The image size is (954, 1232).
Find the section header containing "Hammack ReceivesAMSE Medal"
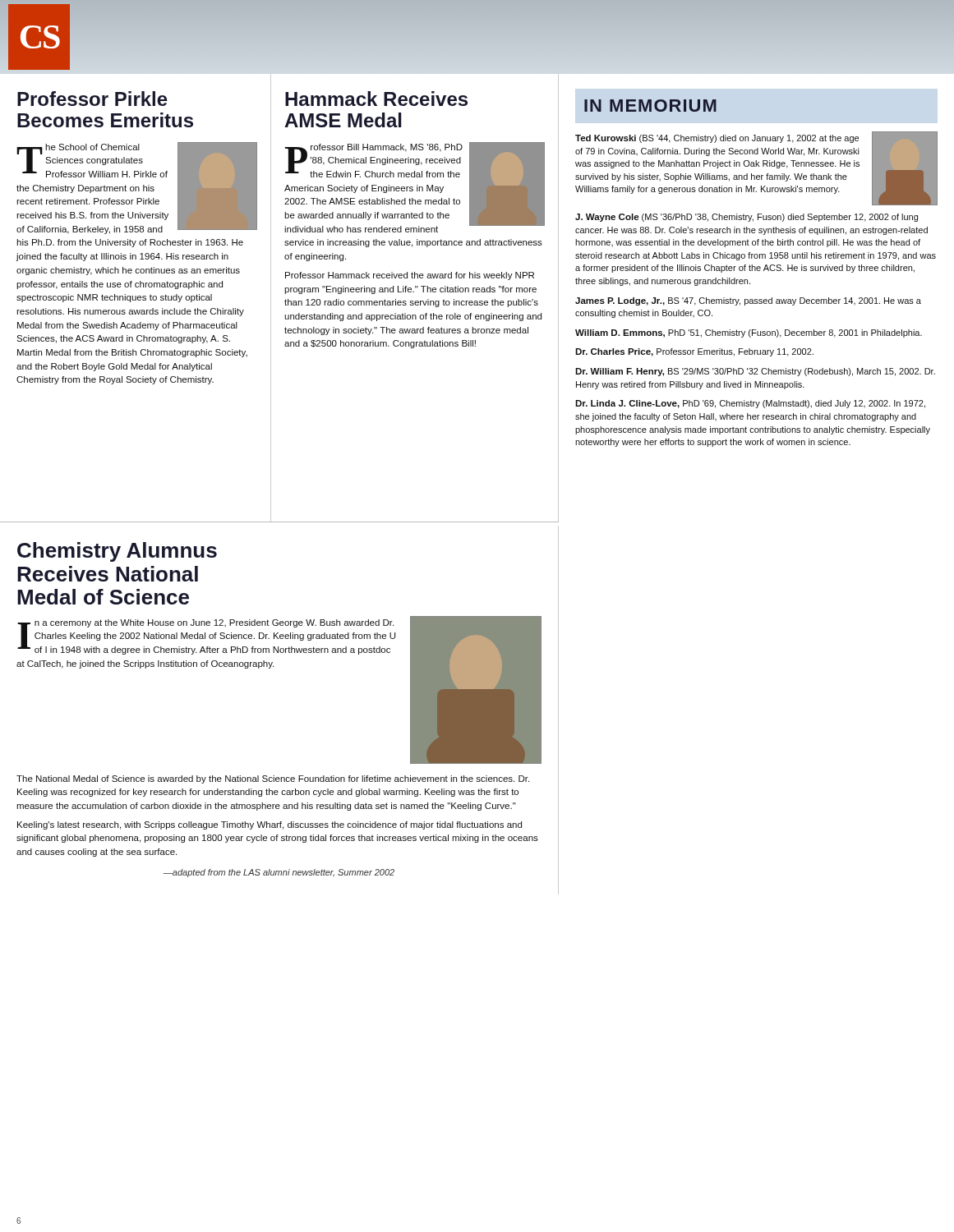point(415,110)
